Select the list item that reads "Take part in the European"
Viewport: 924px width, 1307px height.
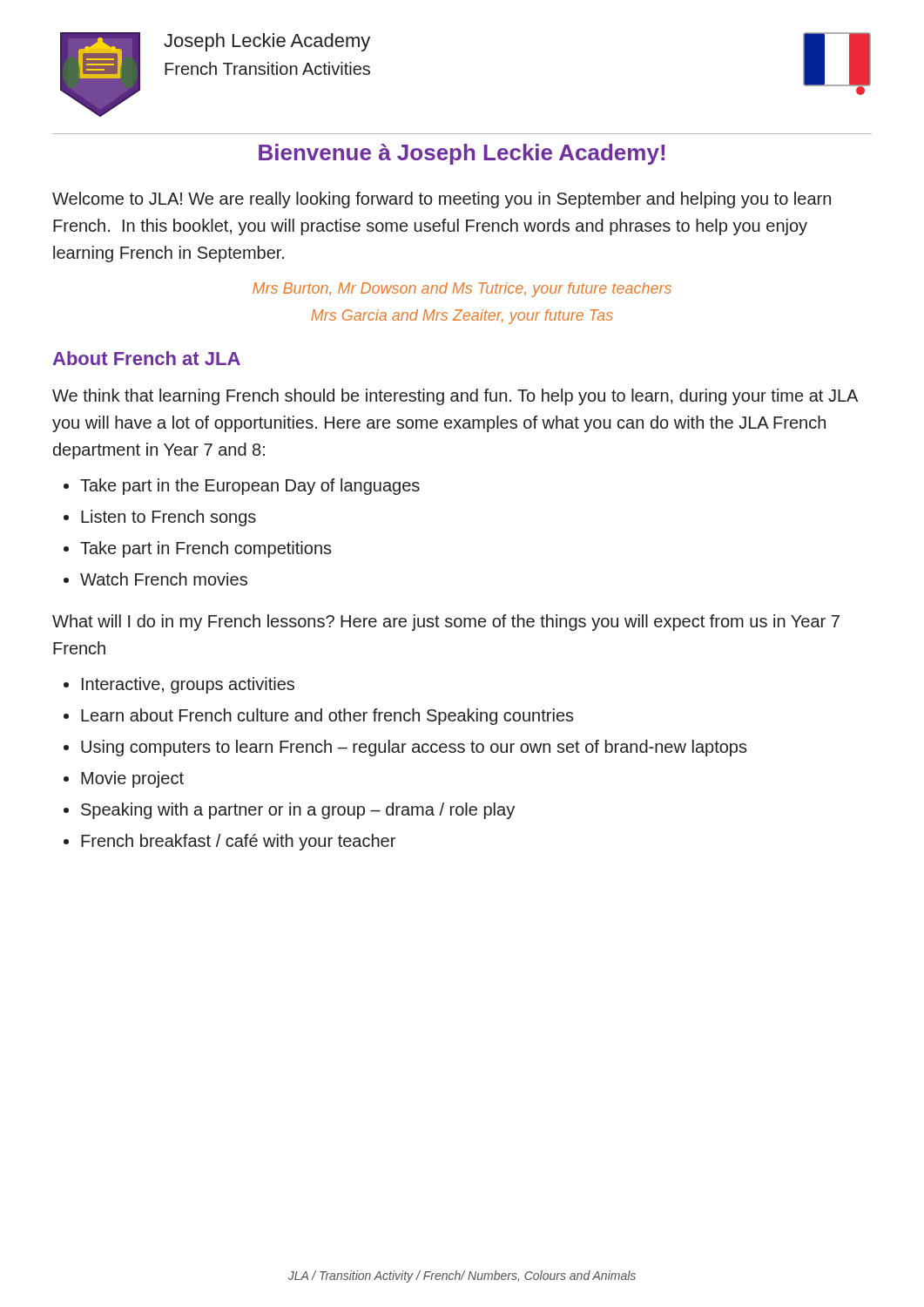point(250,485)
